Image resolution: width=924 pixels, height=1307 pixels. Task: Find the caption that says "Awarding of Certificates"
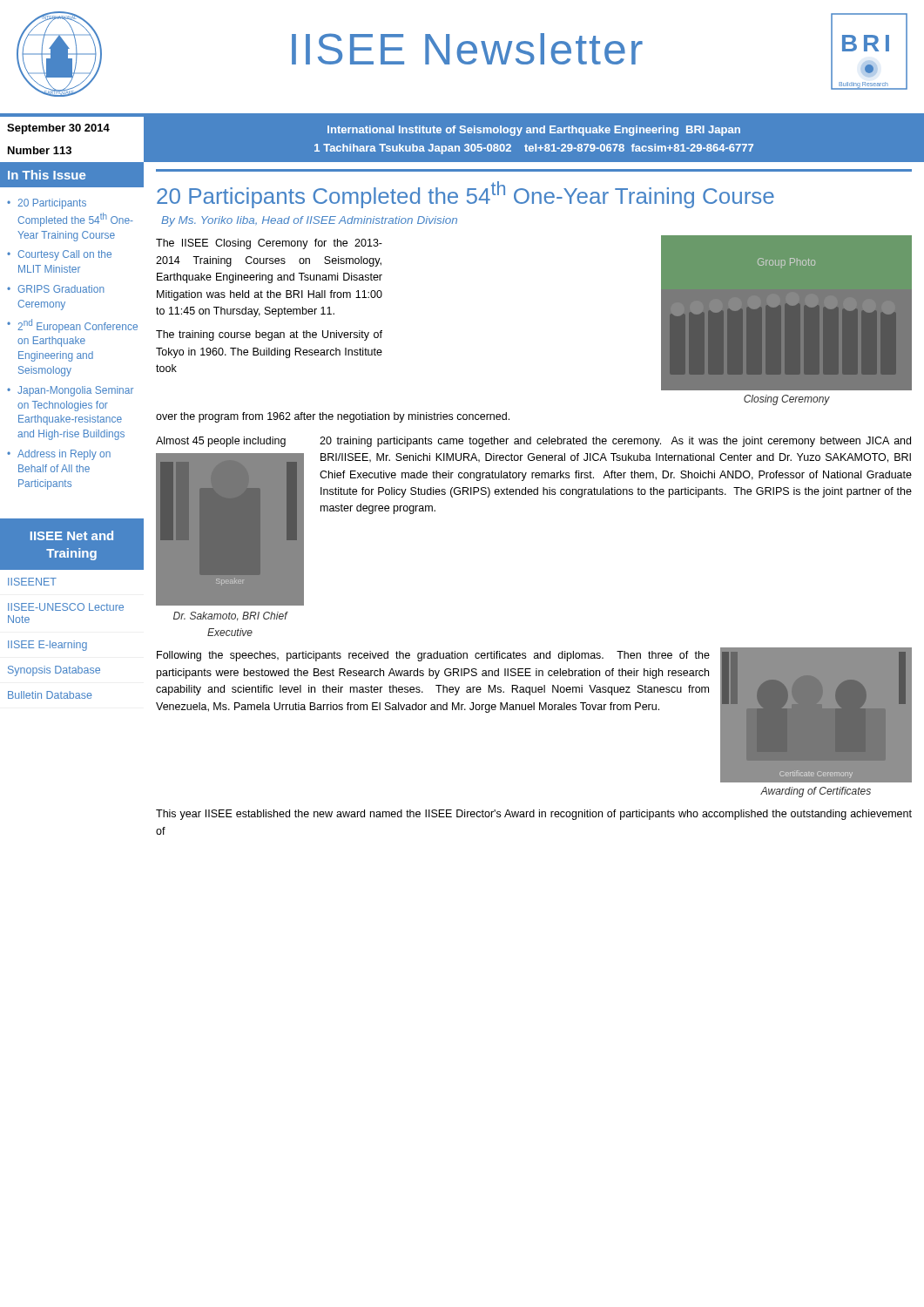coord(816,792)
